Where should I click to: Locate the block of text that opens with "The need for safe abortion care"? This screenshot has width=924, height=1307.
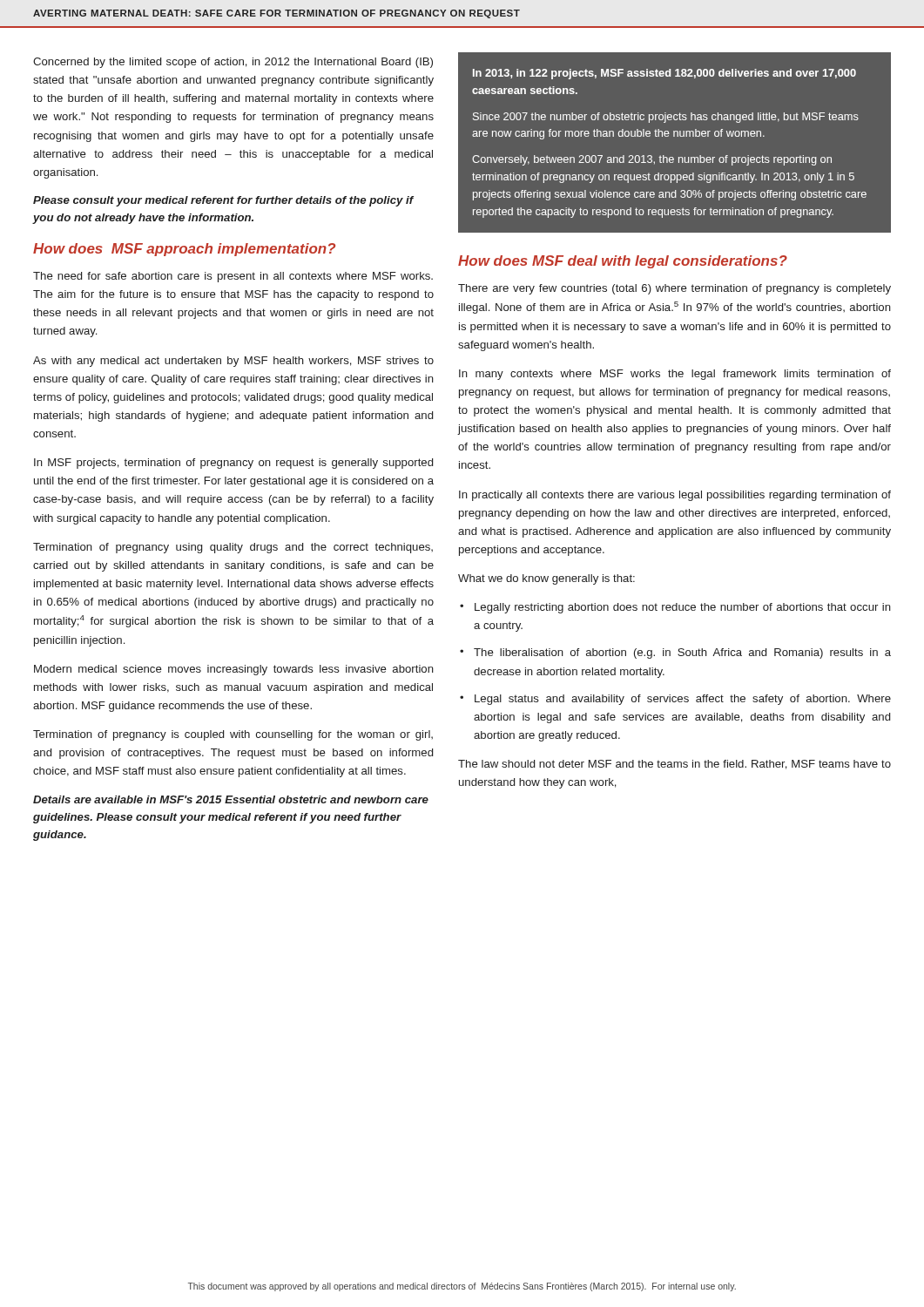[x=233, y=303]
